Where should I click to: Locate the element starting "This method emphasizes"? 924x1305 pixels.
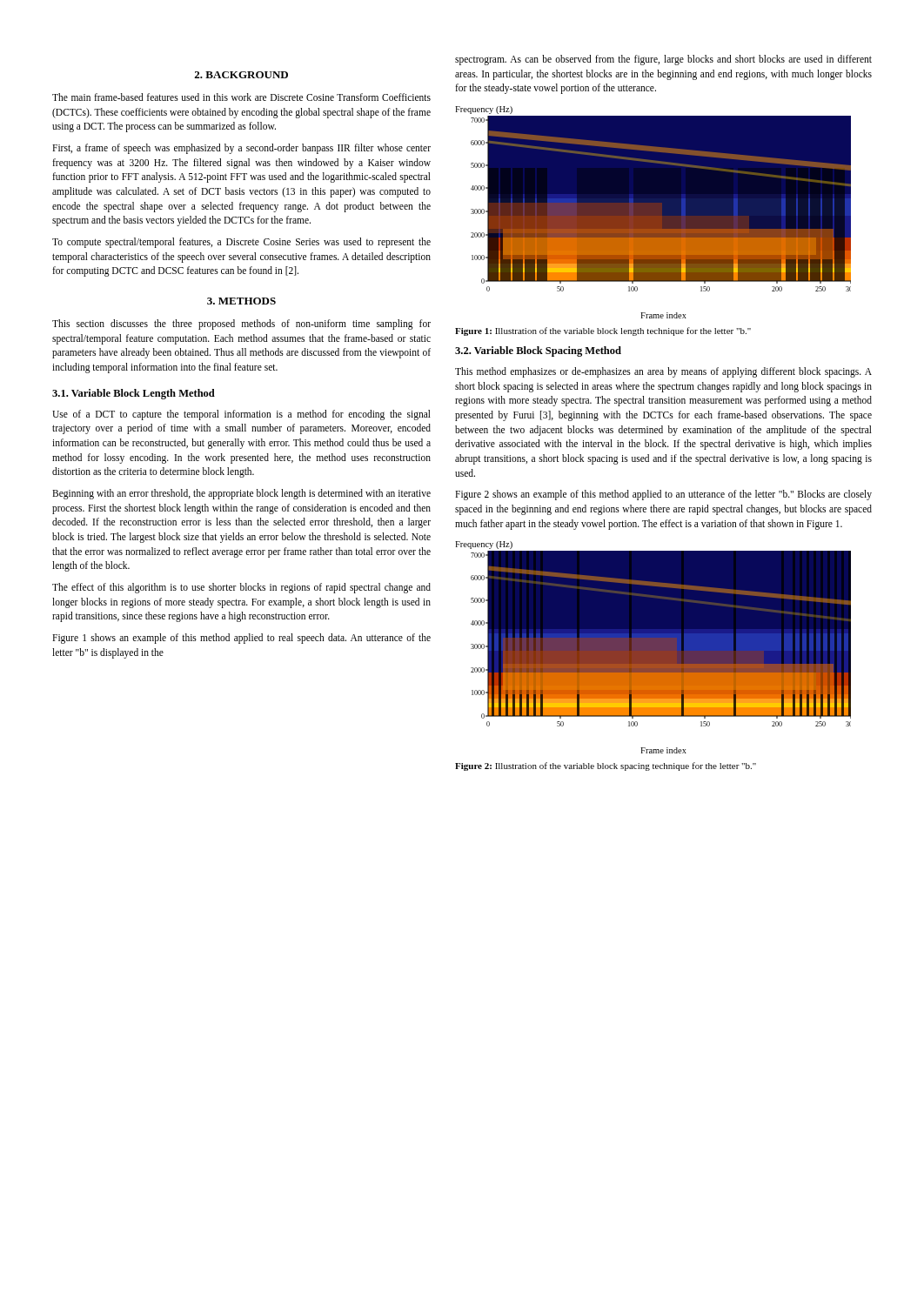(x=663, y=448)
